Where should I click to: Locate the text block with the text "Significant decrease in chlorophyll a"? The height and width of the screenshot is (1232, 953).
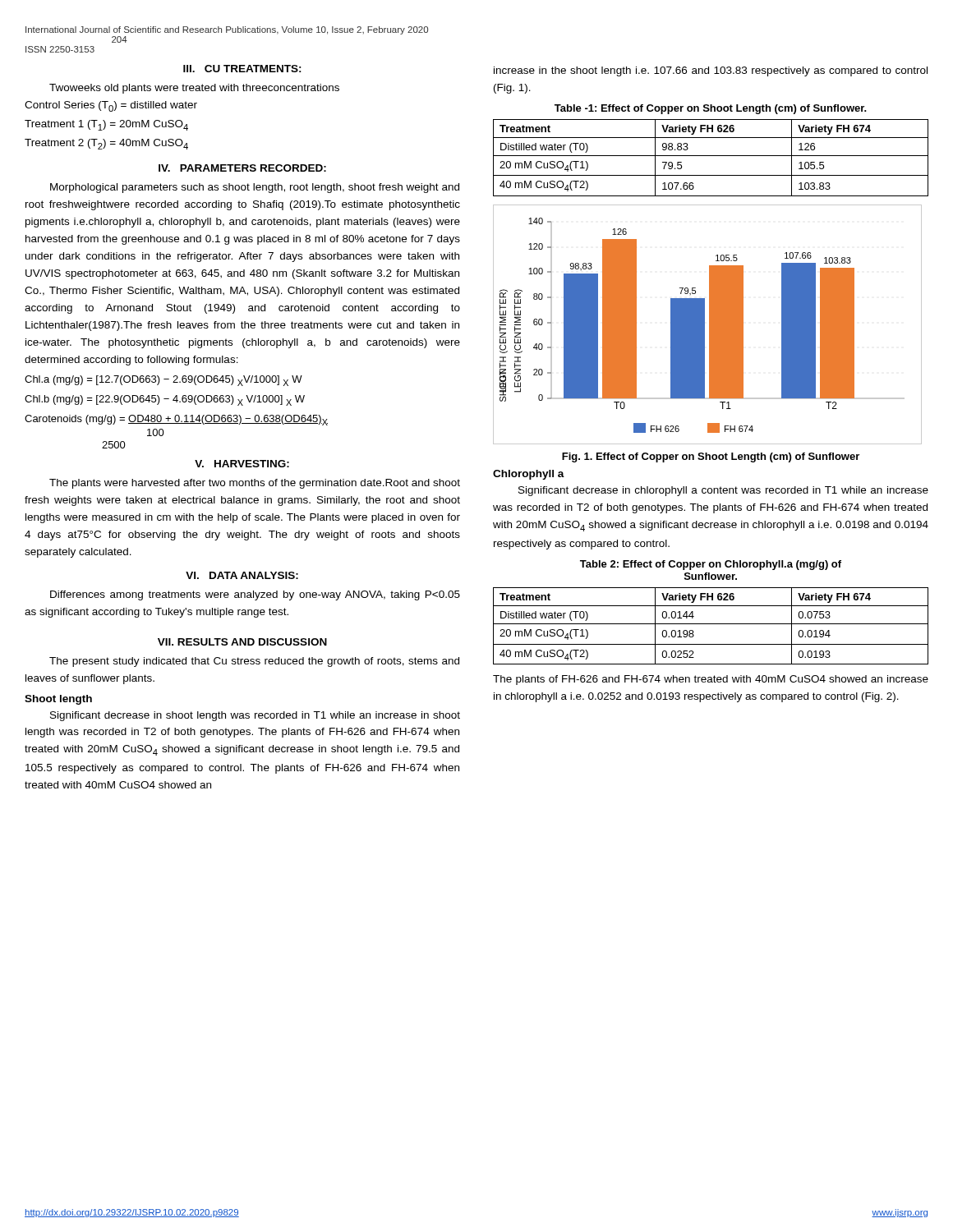711,517
